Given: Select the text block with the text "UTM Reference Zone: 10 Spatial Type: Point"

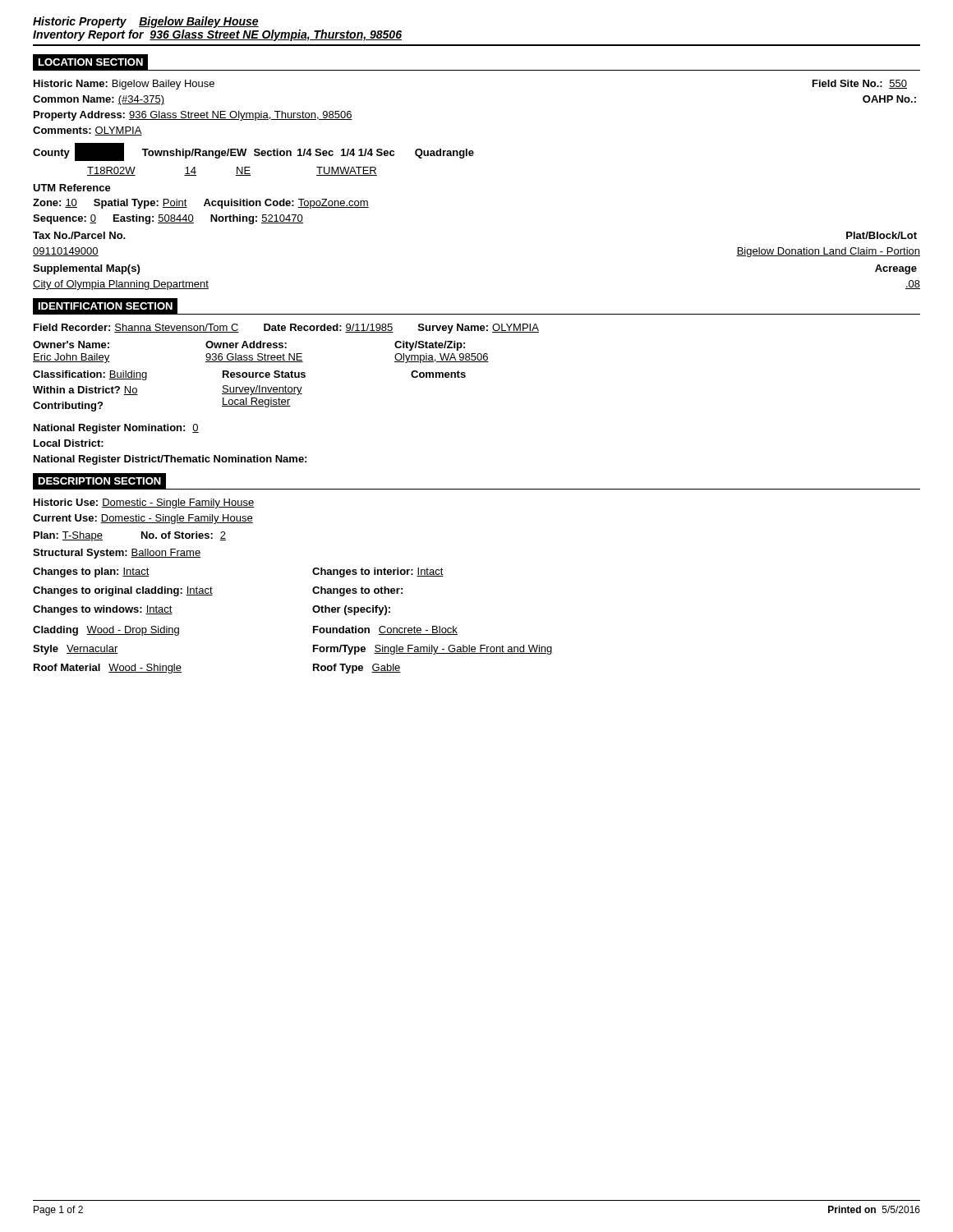Looking at the screenshot, I should (72, 188).
